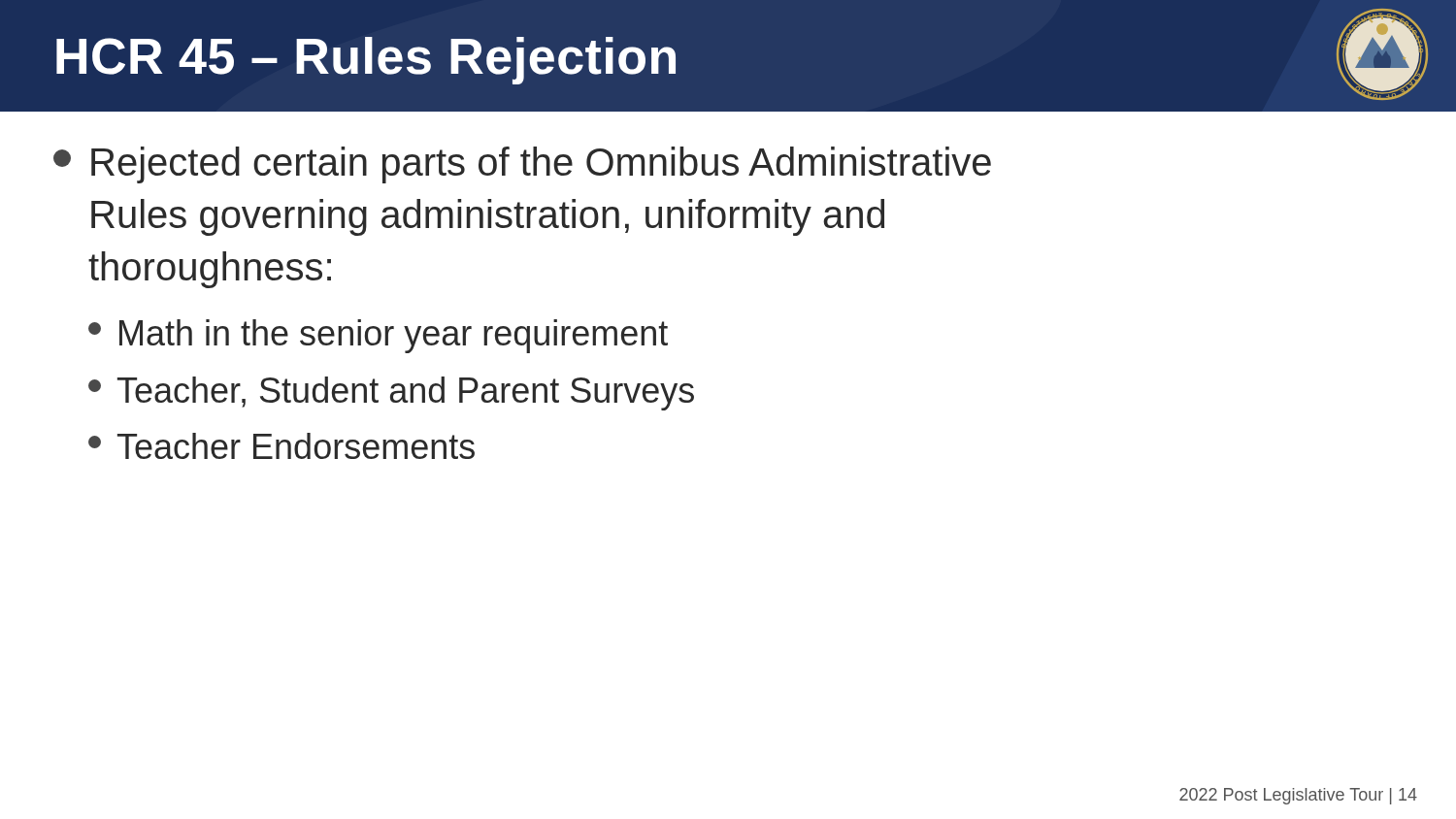This screenshot has width=1456, height=819.
Task: Locate the block starting "Teacher, Student and Parent Surveys"
Action: (392, 391)
